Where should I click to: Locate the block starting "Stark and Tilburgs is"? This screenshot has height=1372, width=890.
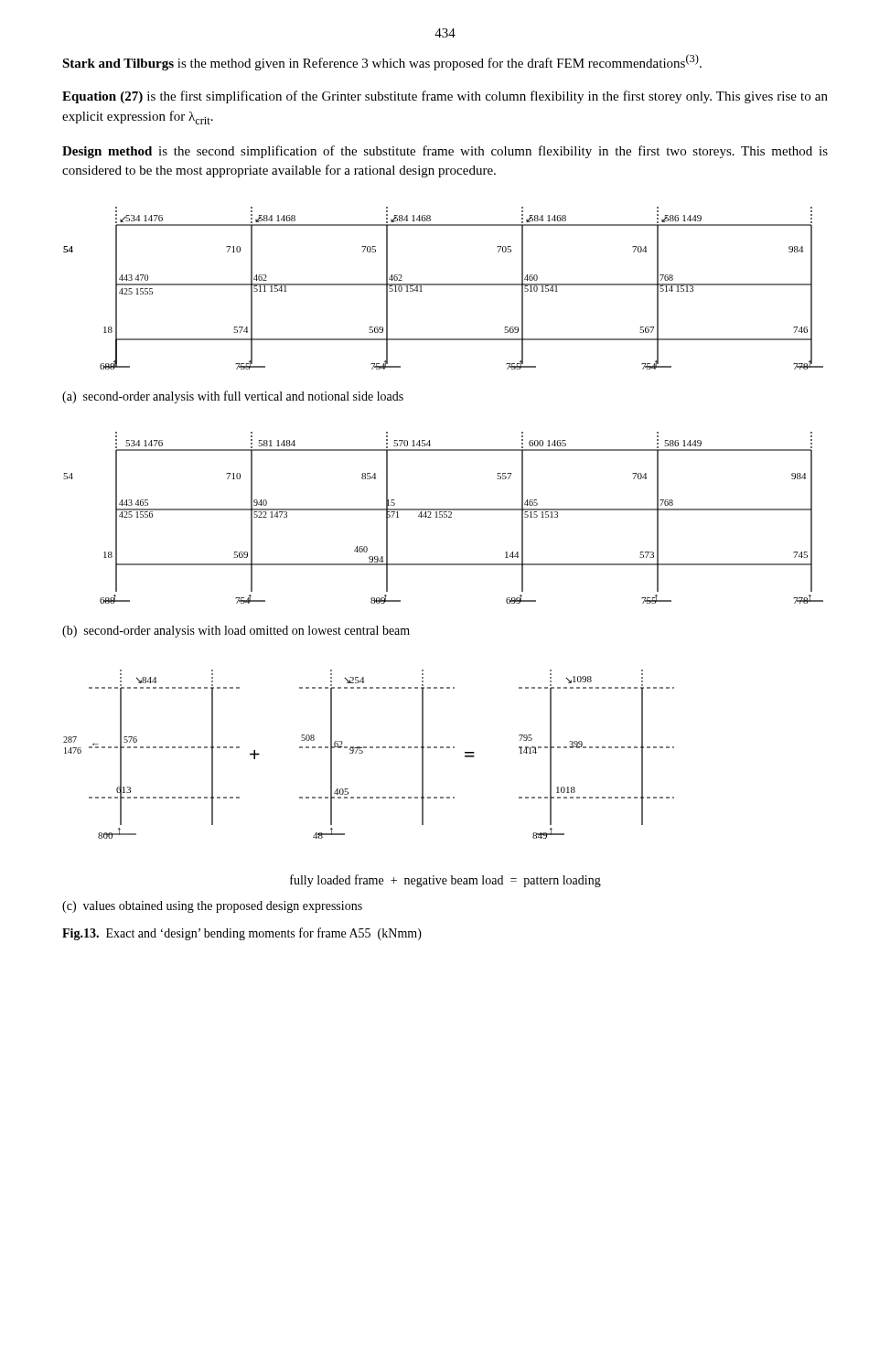pos(382,61)
